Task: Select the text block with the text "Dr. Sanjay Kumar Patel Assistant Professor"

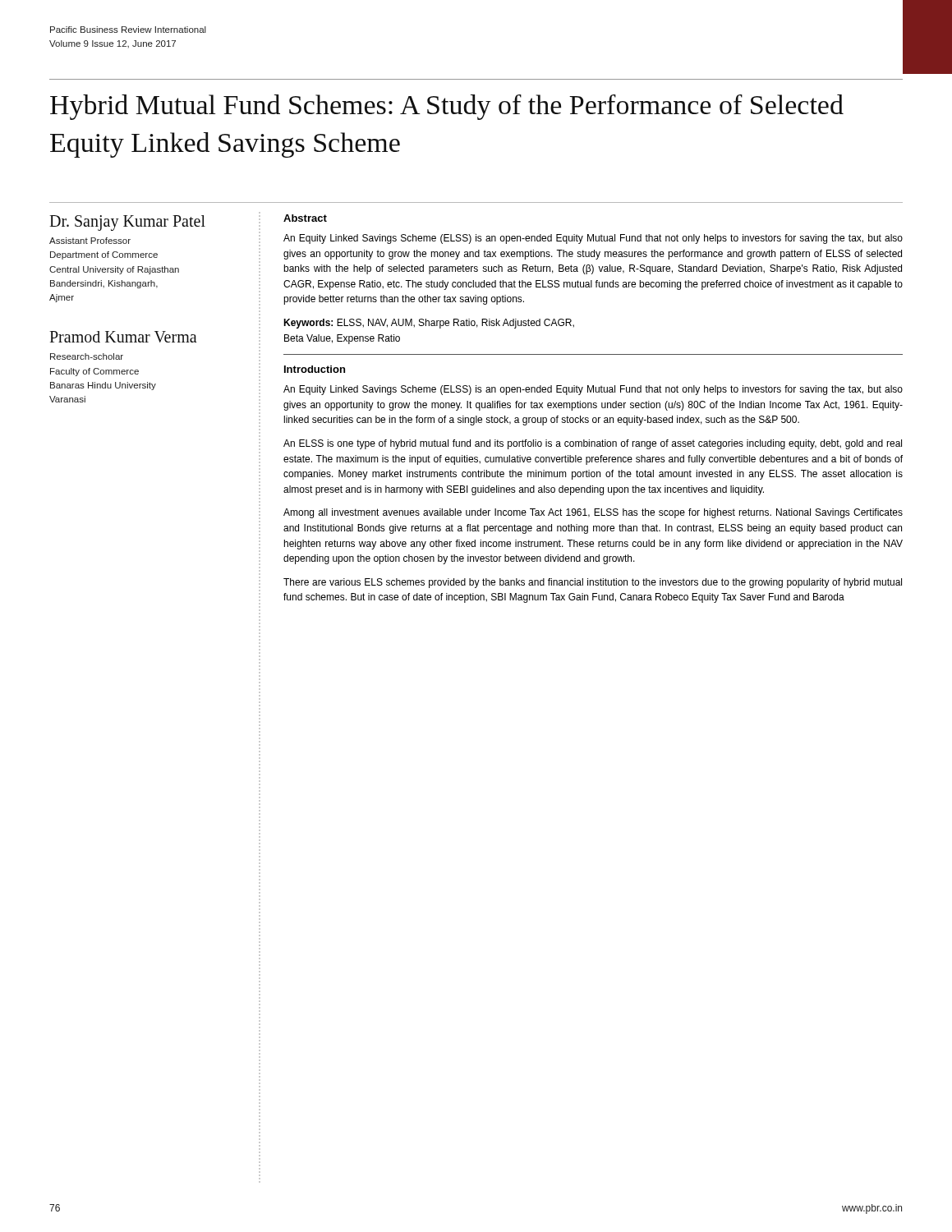Action: click(148, 258)
